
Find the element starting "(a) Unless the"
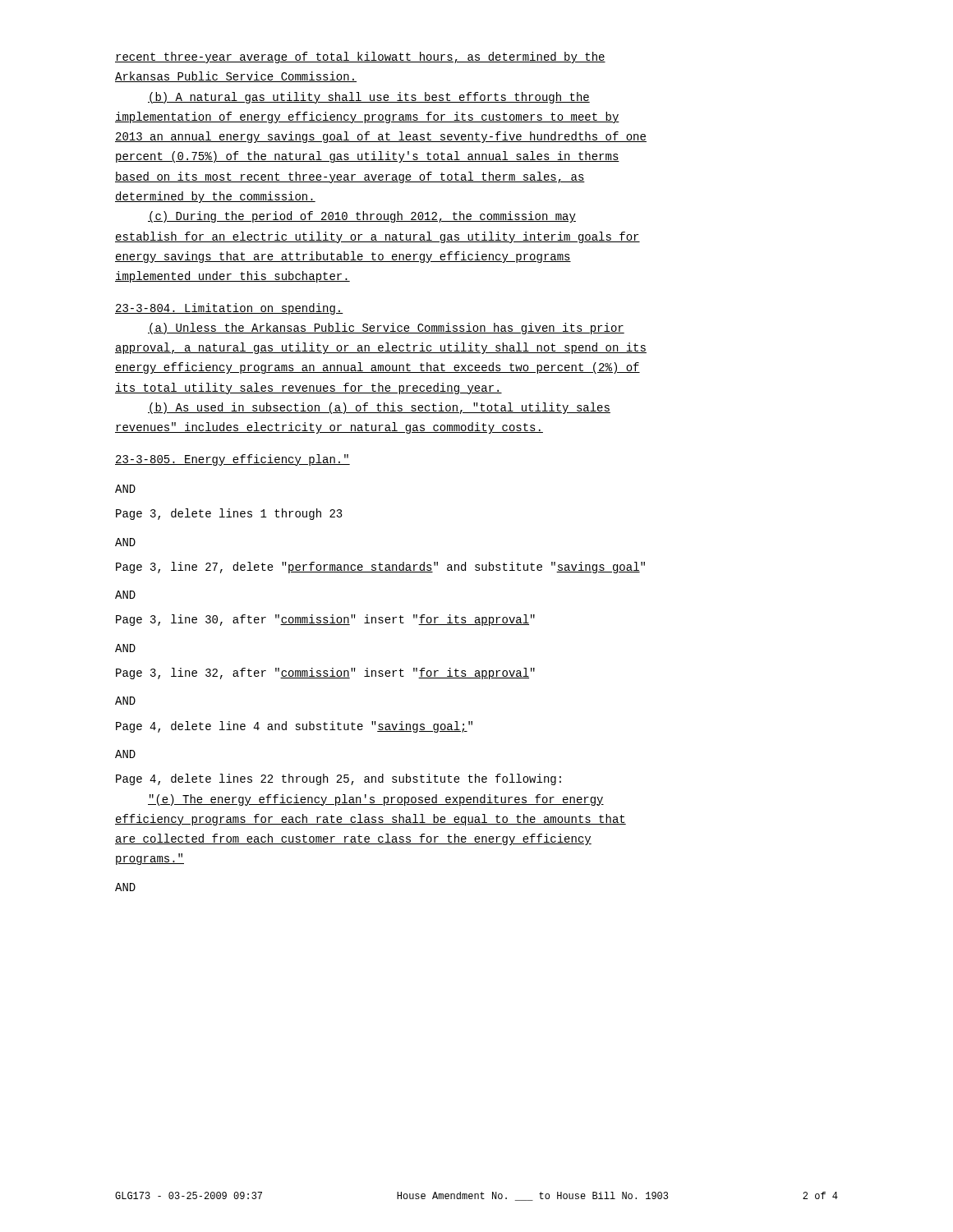pos(476,378)
